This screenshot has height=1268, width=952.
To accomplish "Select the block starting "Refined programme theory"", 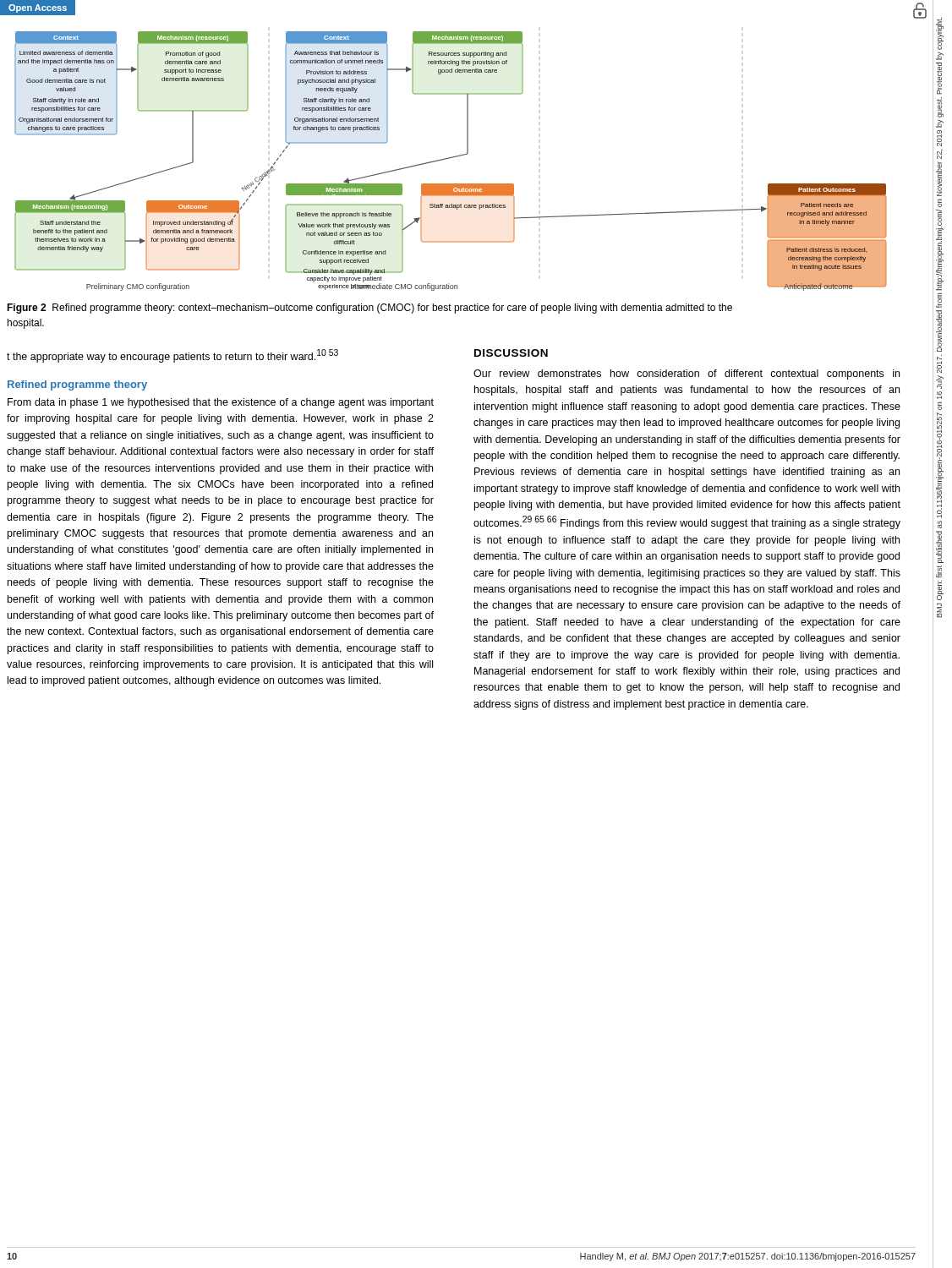I will click(x=77, y=384).
